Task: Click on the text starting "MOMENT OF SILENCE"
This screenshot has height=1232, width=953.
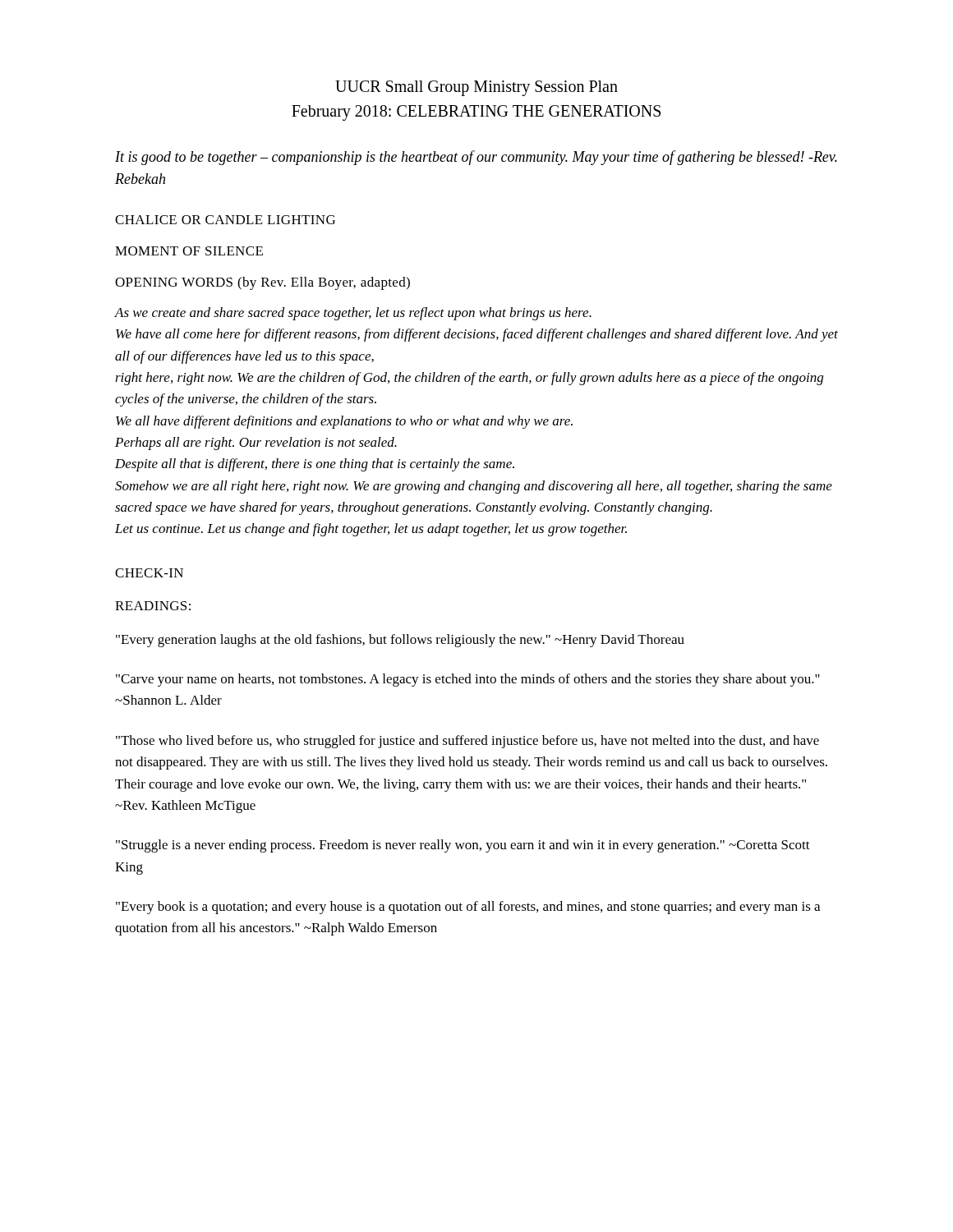Action: (x=189, y=251)
